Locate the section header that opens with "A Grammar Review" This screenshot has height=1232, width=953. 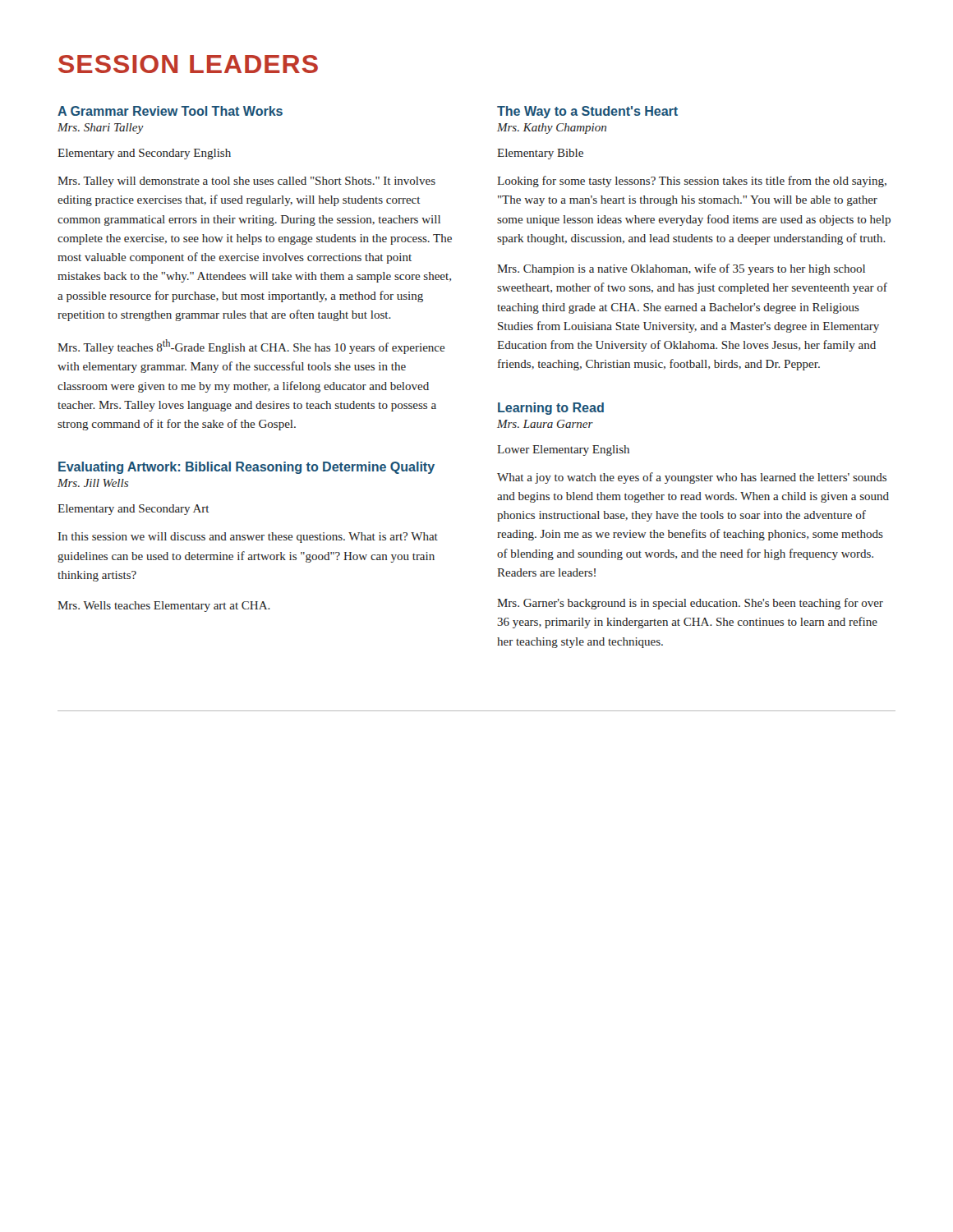pos(170,111)
